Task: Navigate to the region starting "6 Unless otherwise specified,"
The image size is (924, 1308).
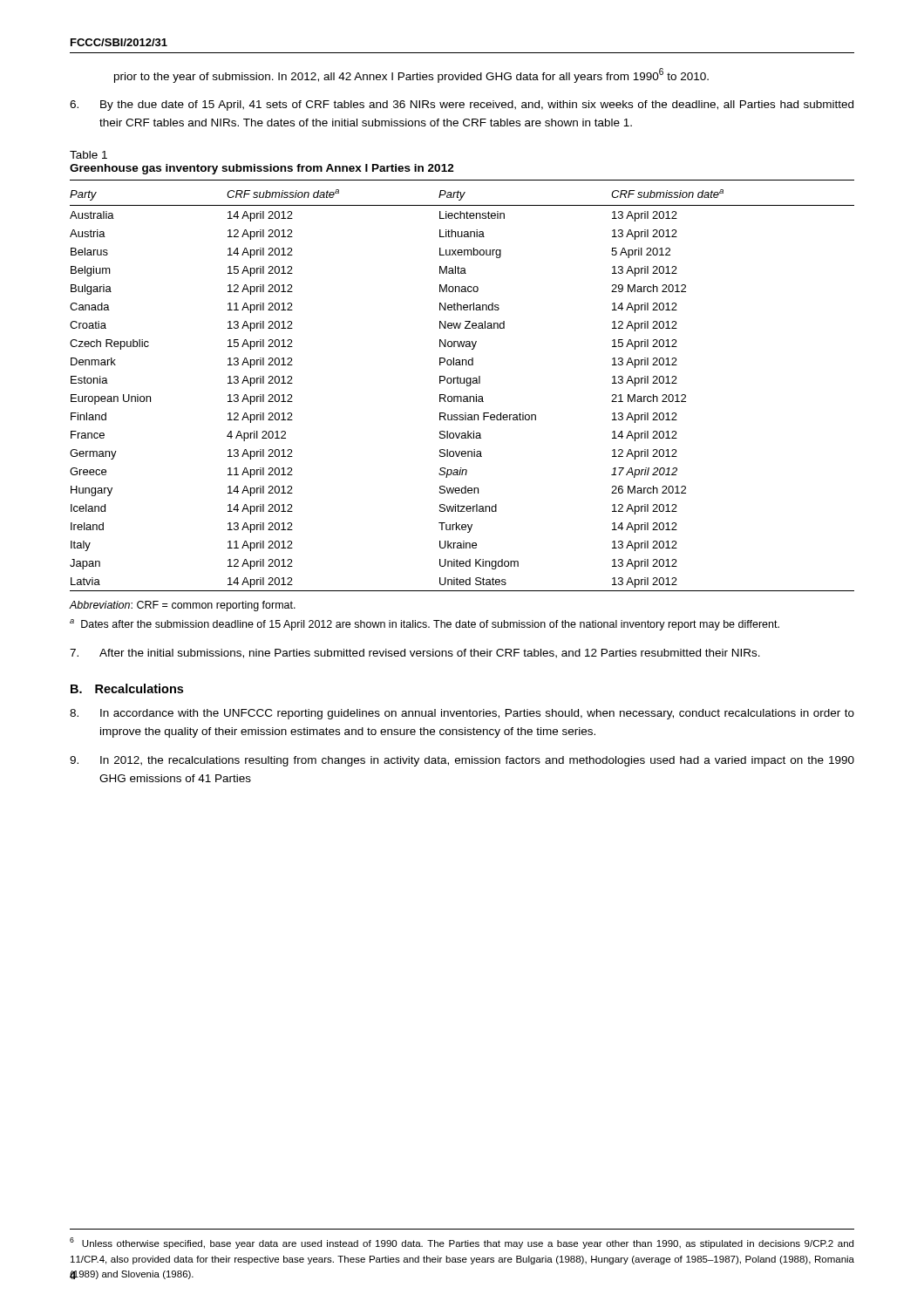Action: click(x=462, y=1257)
